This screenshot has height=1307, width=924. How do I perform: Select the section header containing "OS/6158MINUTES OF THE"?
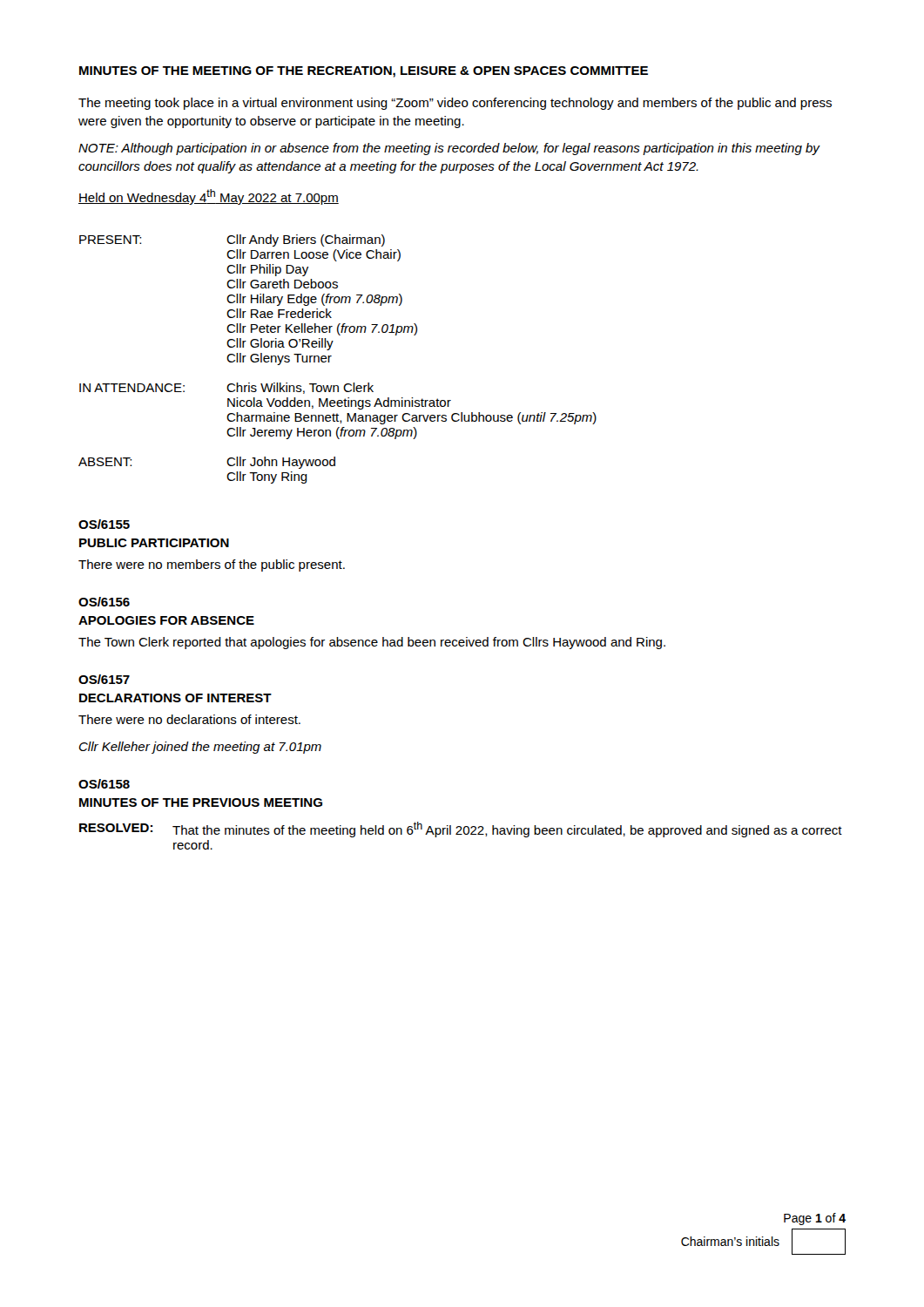[x=104, y=784]
